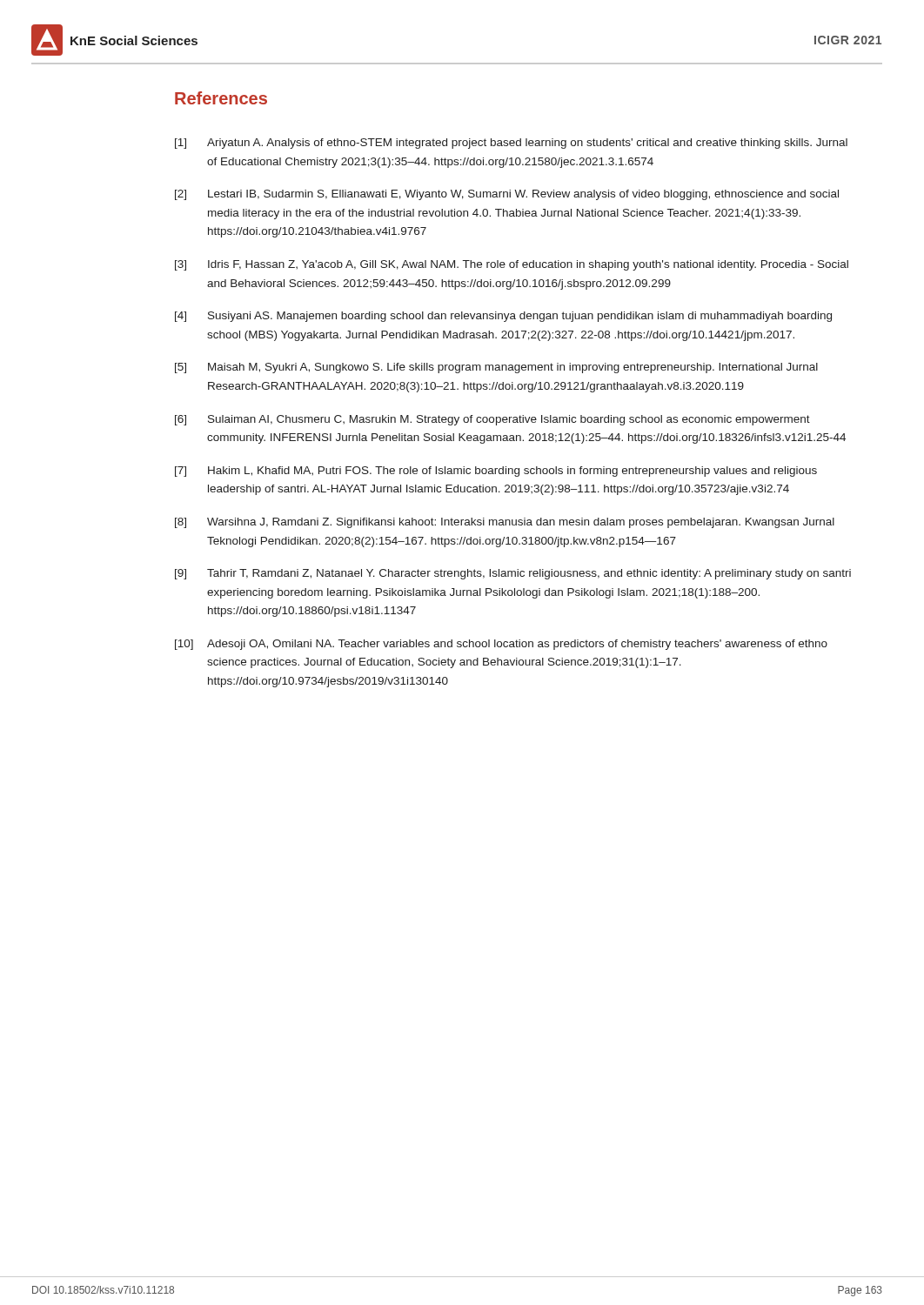
Task: Locate the list item that reads "[5] Maisah M, Syukri A, Sungkowo S."
Action: 514,377
